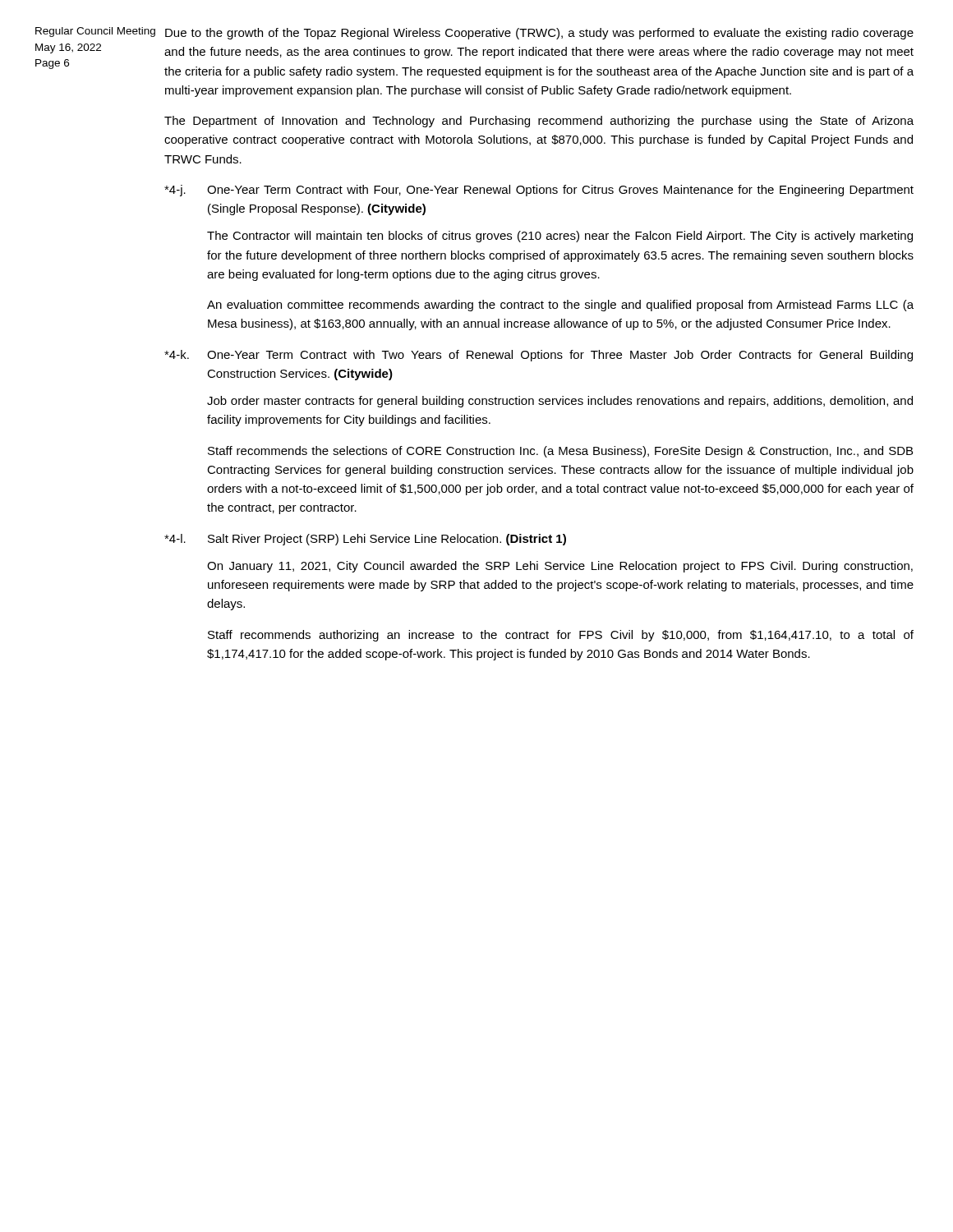The width and height of the screenshot is (953, 1232).
Task: Find the block on this page that starts "*4-k. One-Year Term"
Action: 539,364
